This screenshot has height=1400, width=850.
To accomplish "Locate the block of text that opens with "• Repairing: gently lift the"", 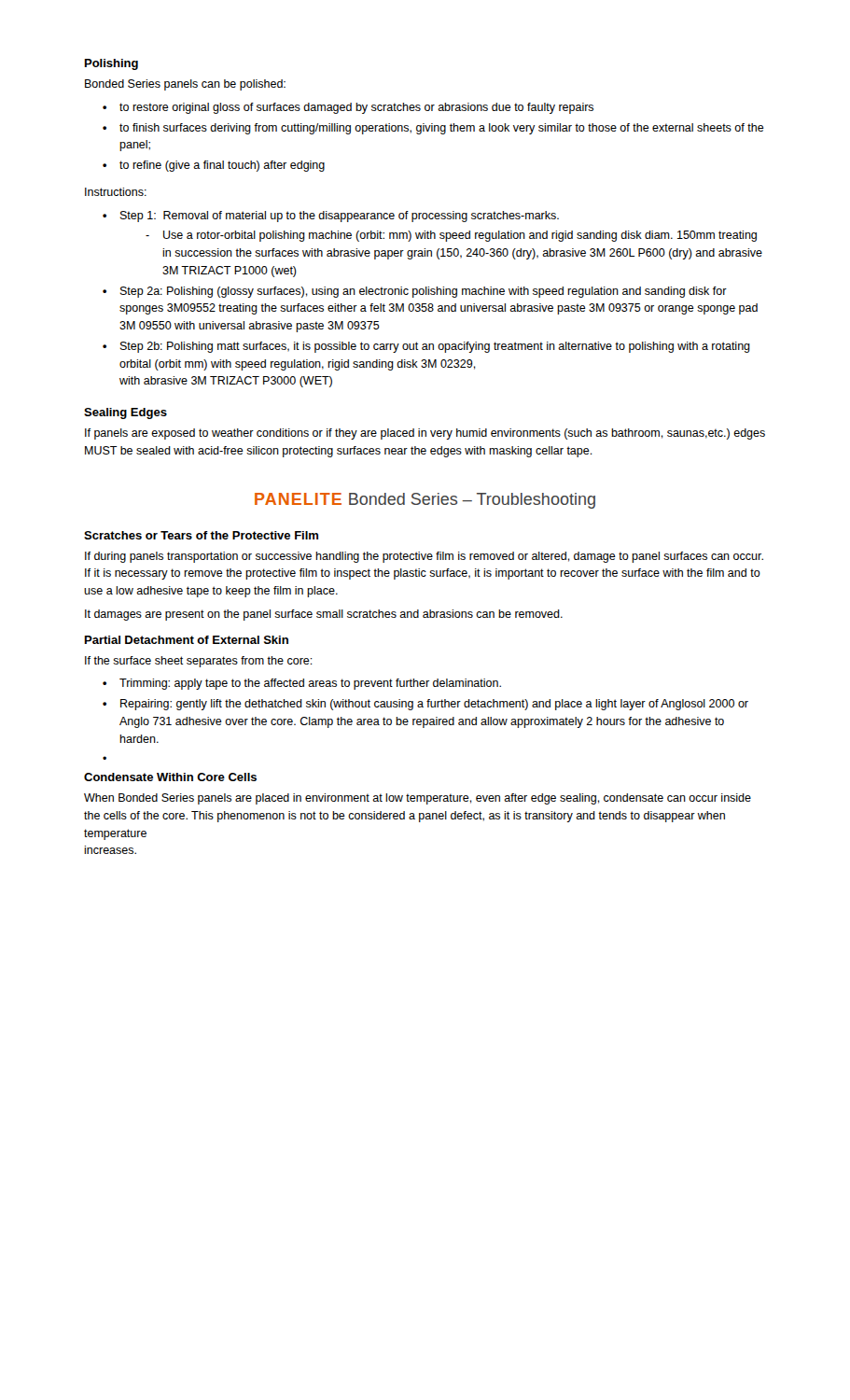I will pyautogui.click(x=434, y=722).
